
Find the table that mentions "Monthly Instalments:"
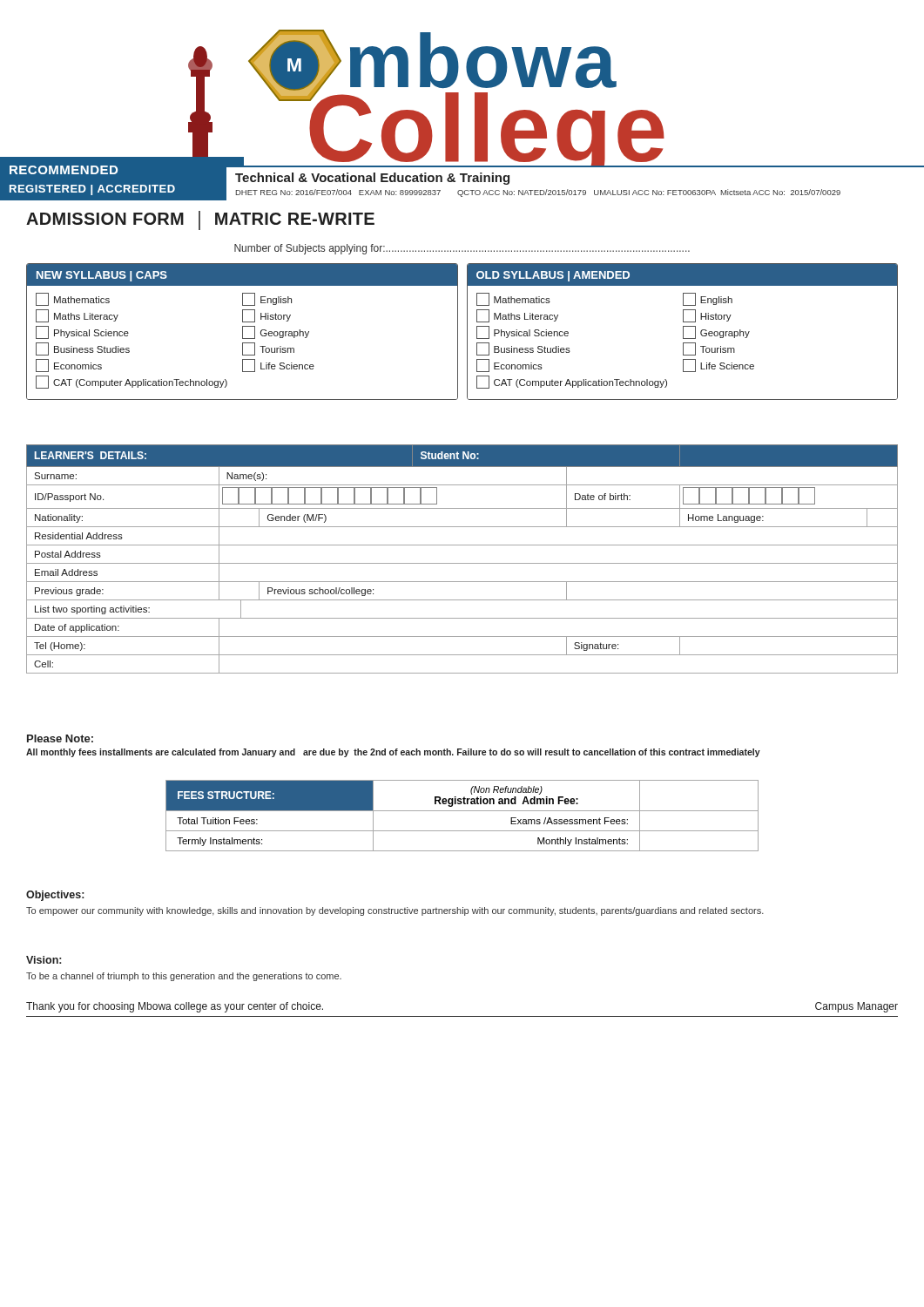462,816
